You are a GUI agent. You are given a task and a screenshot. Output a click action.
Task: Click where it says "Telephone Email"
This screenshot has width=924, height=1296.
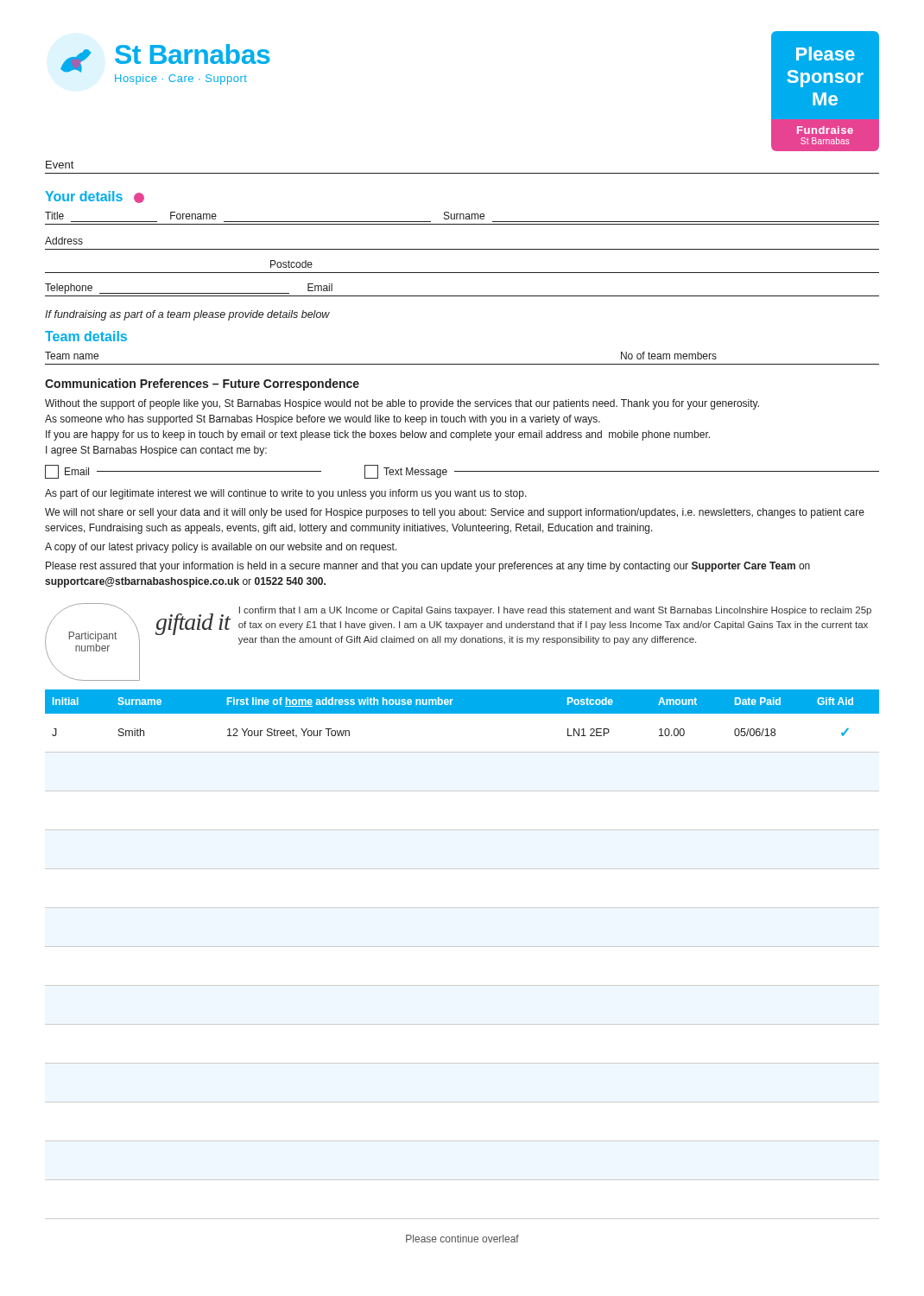[x=189, y=288]
